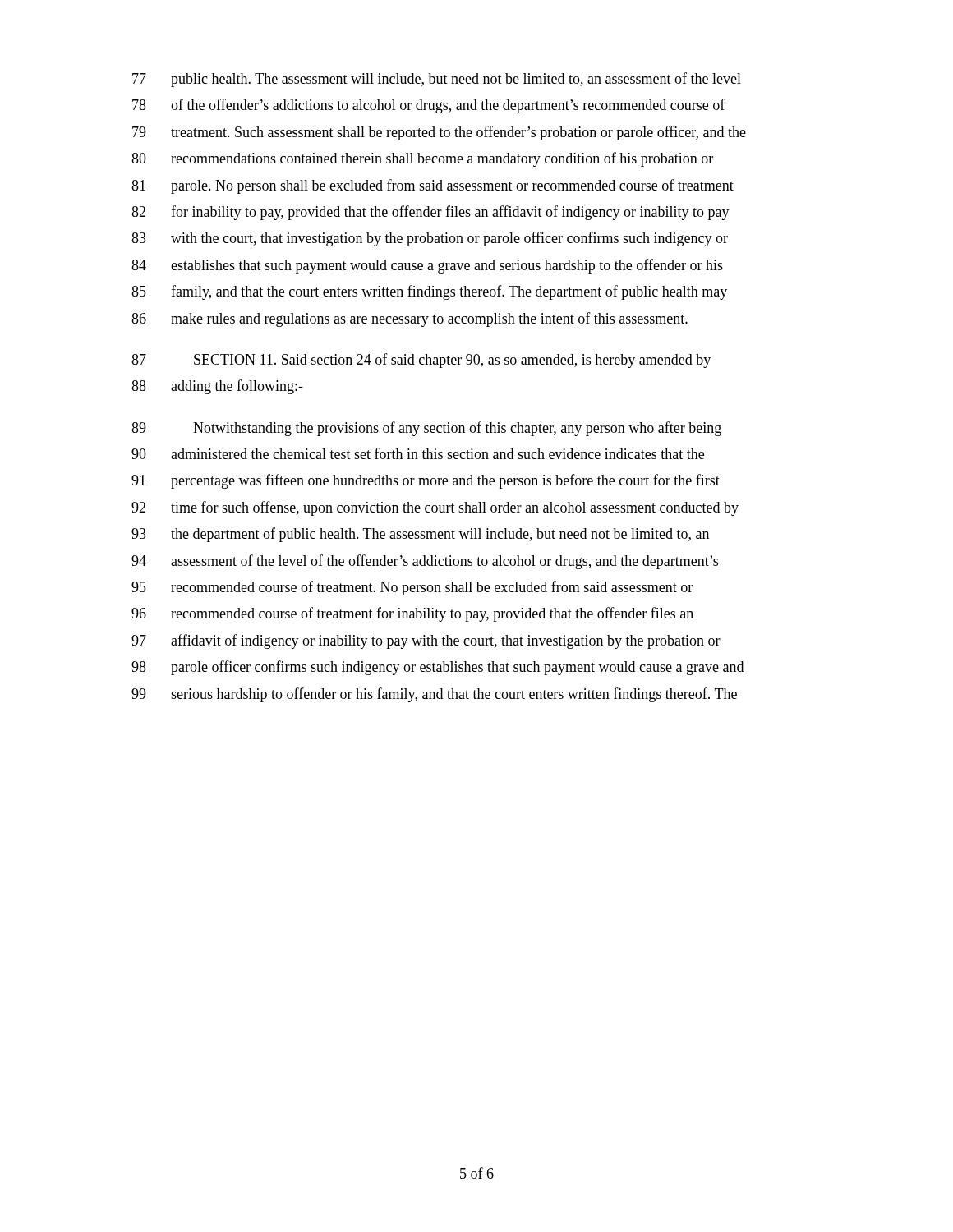This screenshot has width=953, height=1232.
Task: Point to the block beginning "98 parole officer confirms such indigency or establishes"
Action: coord(476,667)
